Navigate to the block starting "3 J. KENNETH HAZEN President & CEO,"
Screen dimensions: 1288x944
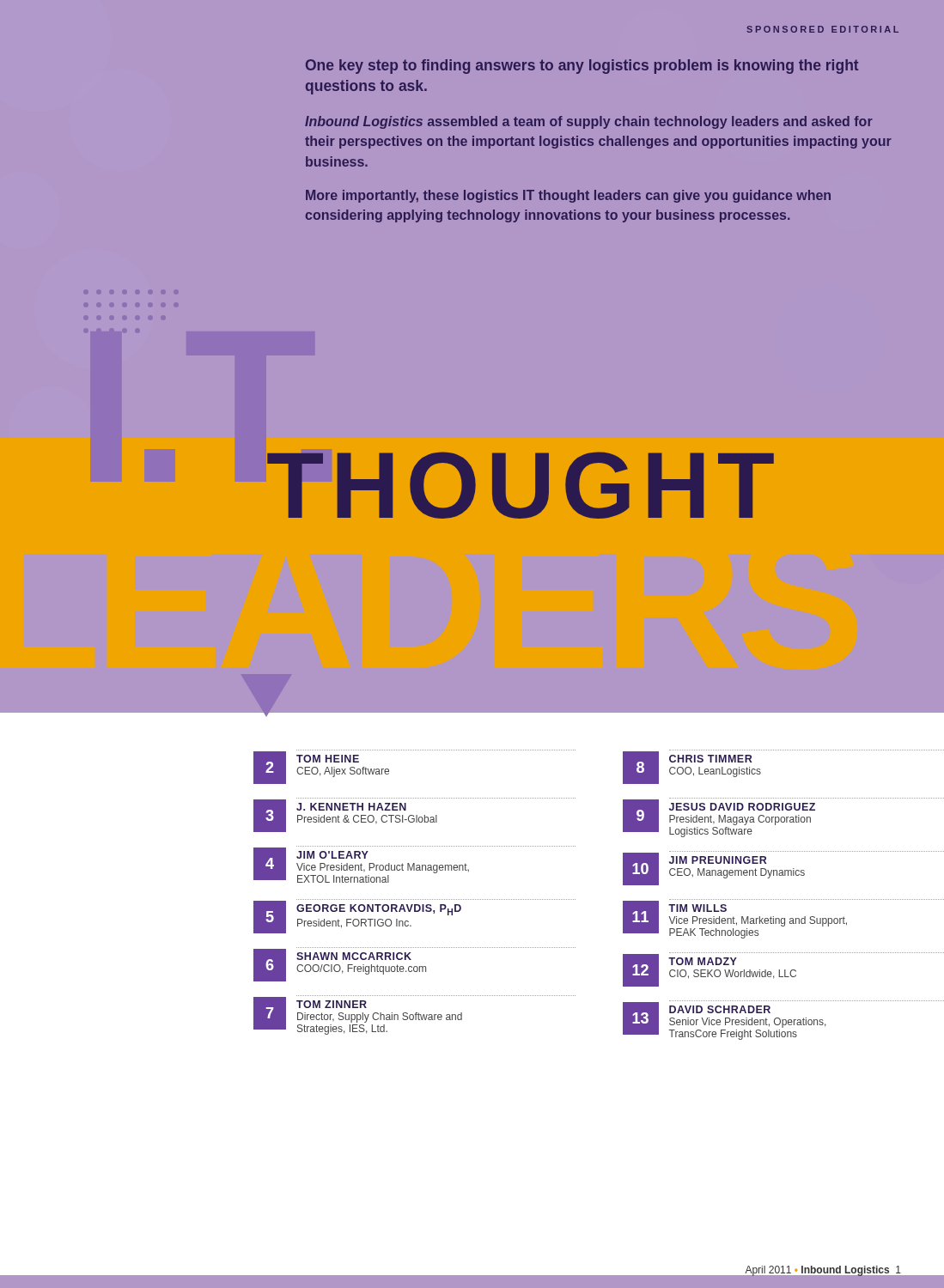pos(414,815)
